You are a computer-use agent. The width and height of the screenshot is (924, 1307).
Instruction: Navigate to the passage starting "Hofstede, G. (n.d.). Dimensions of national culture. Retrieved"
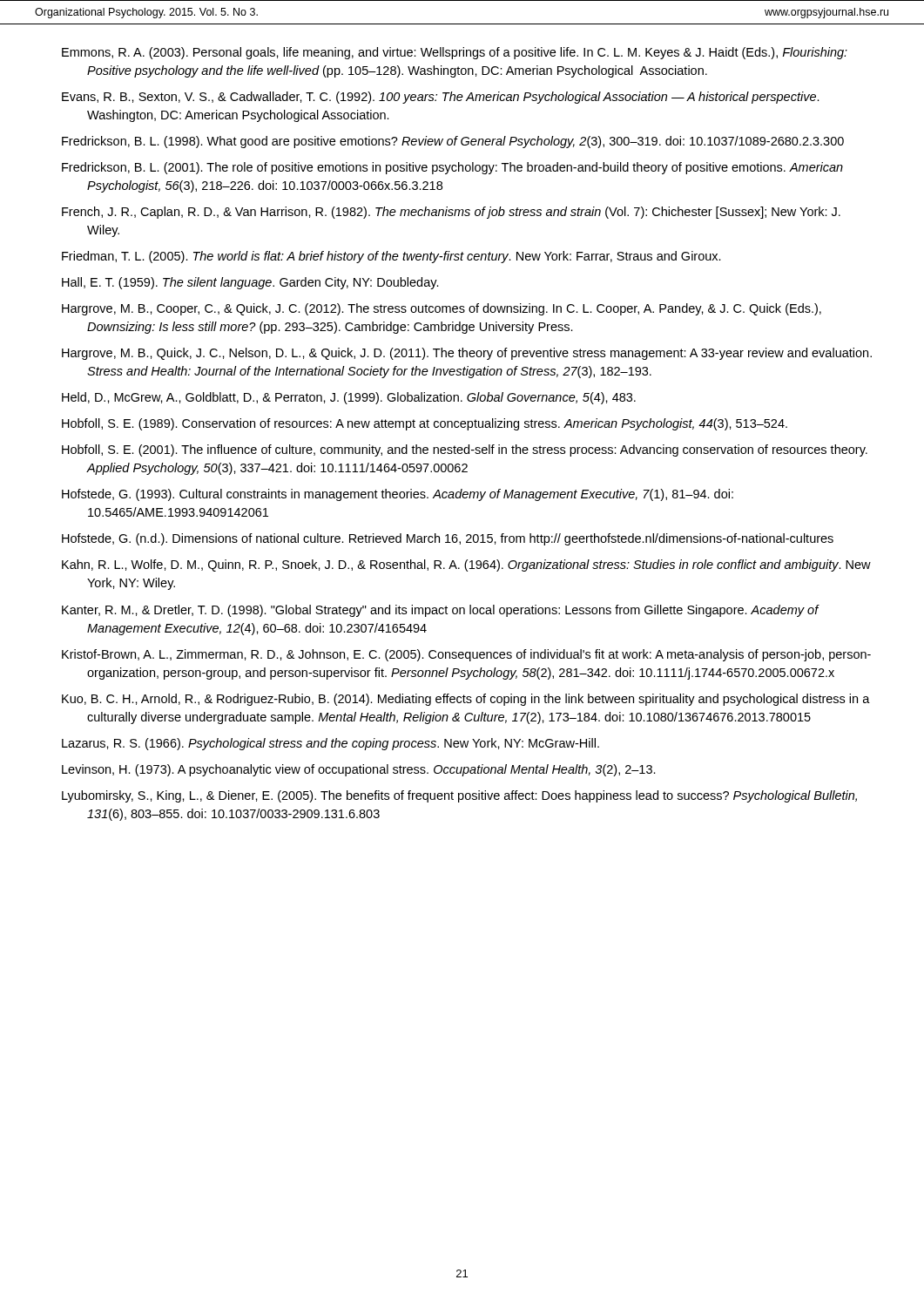click(x=447, y=539)
